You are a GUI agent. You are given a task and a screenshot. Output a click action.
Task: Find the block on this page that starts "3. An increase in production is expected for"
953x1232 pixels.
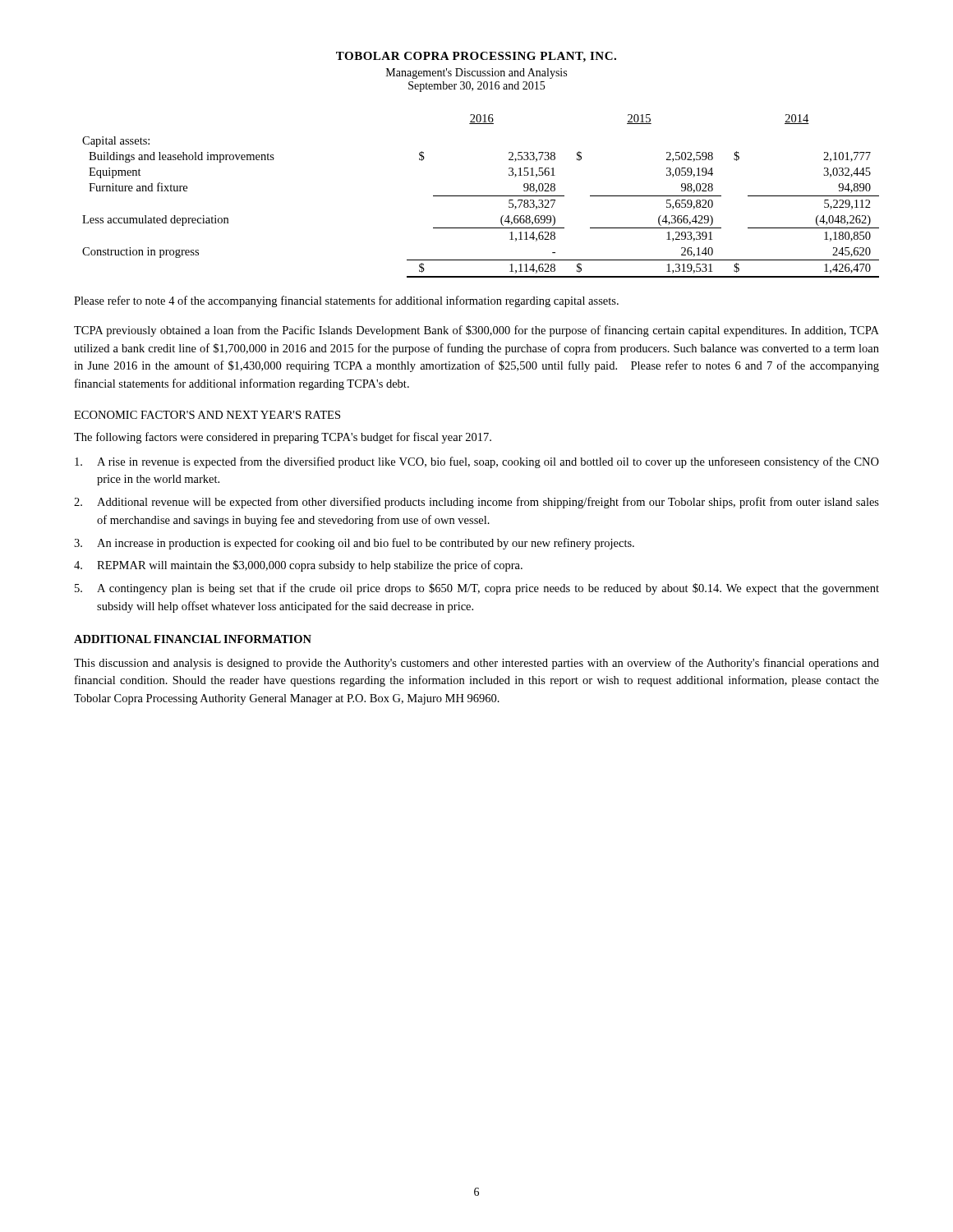[x=476, y=543]
